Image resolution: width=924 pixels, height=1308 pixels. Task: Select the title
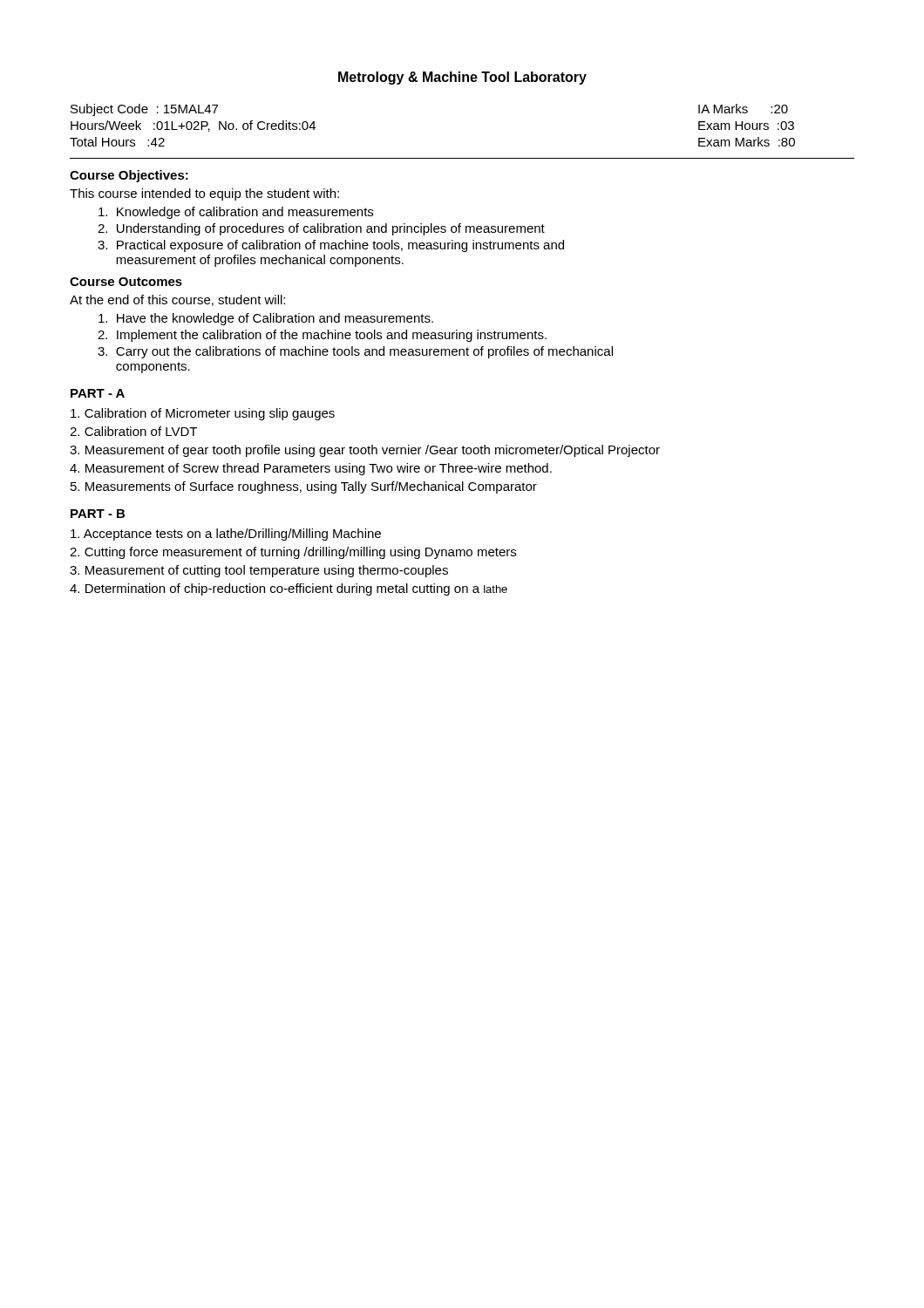462,77
